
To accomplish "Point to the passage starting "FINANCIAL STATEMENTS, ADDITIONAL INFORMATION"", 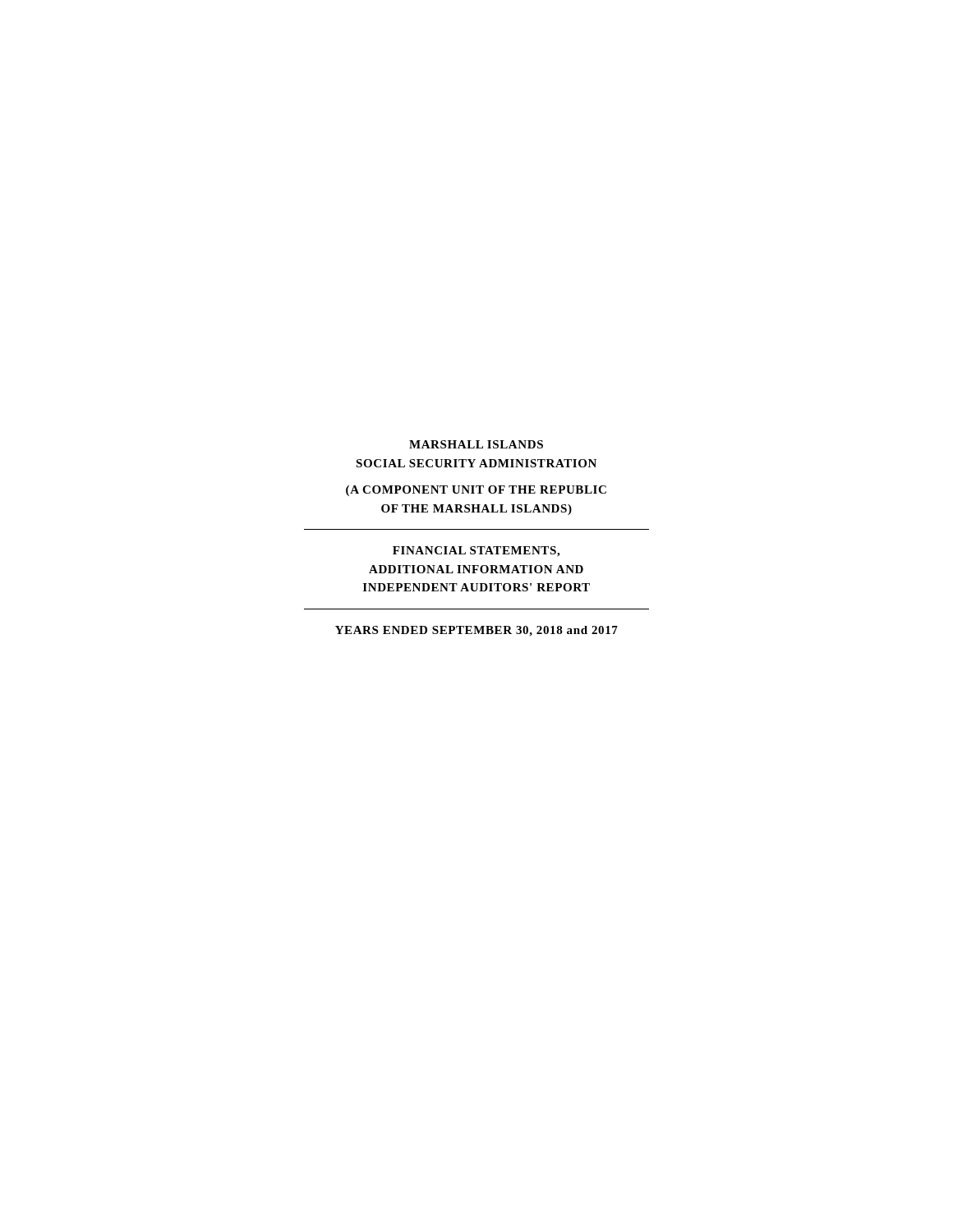I will tap(476, 569).
